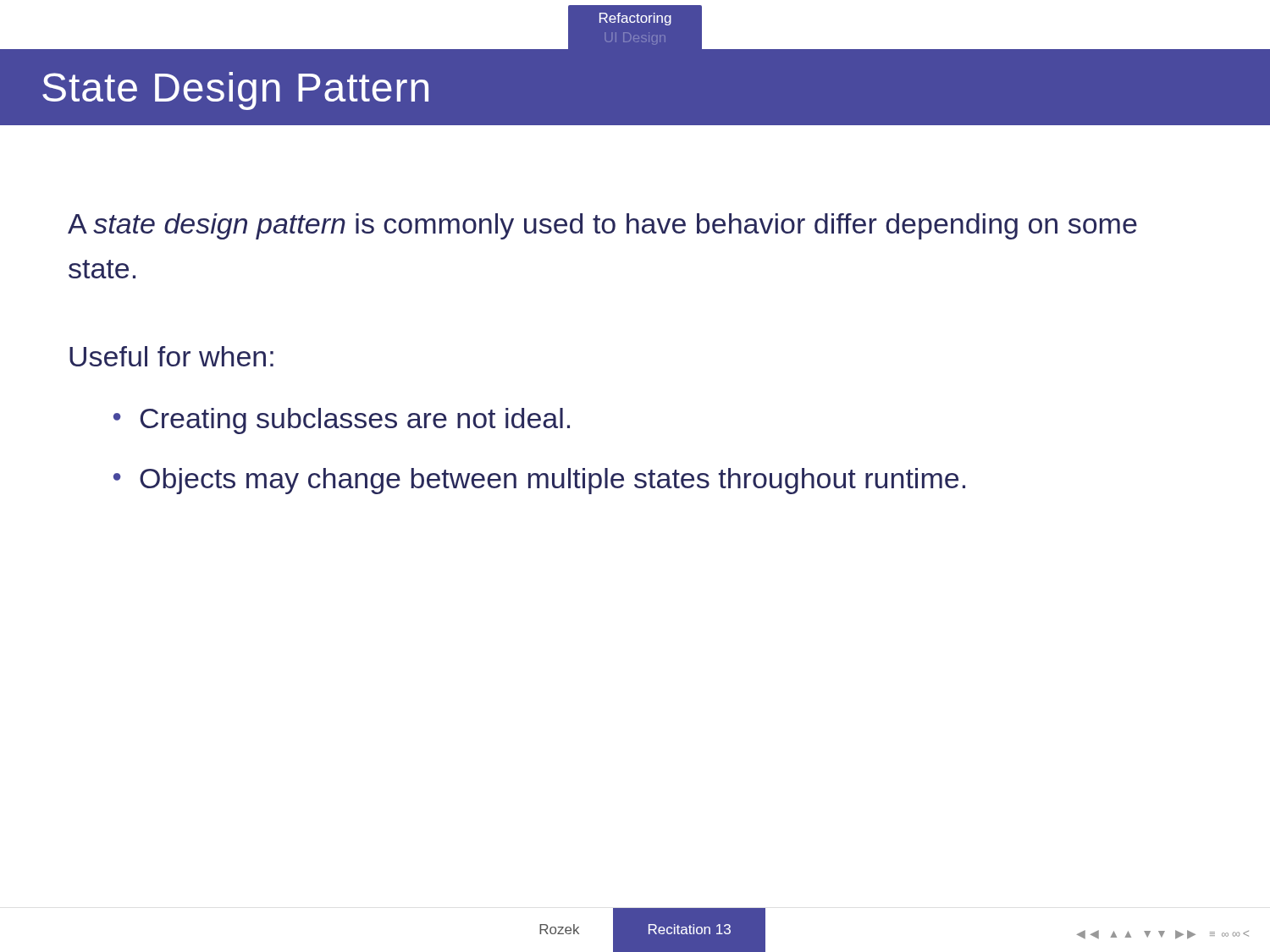Locate the block of text that opens with "A state design pattern is commonly"
Viewport: 1270px width, 952px height.
point(602,226)
